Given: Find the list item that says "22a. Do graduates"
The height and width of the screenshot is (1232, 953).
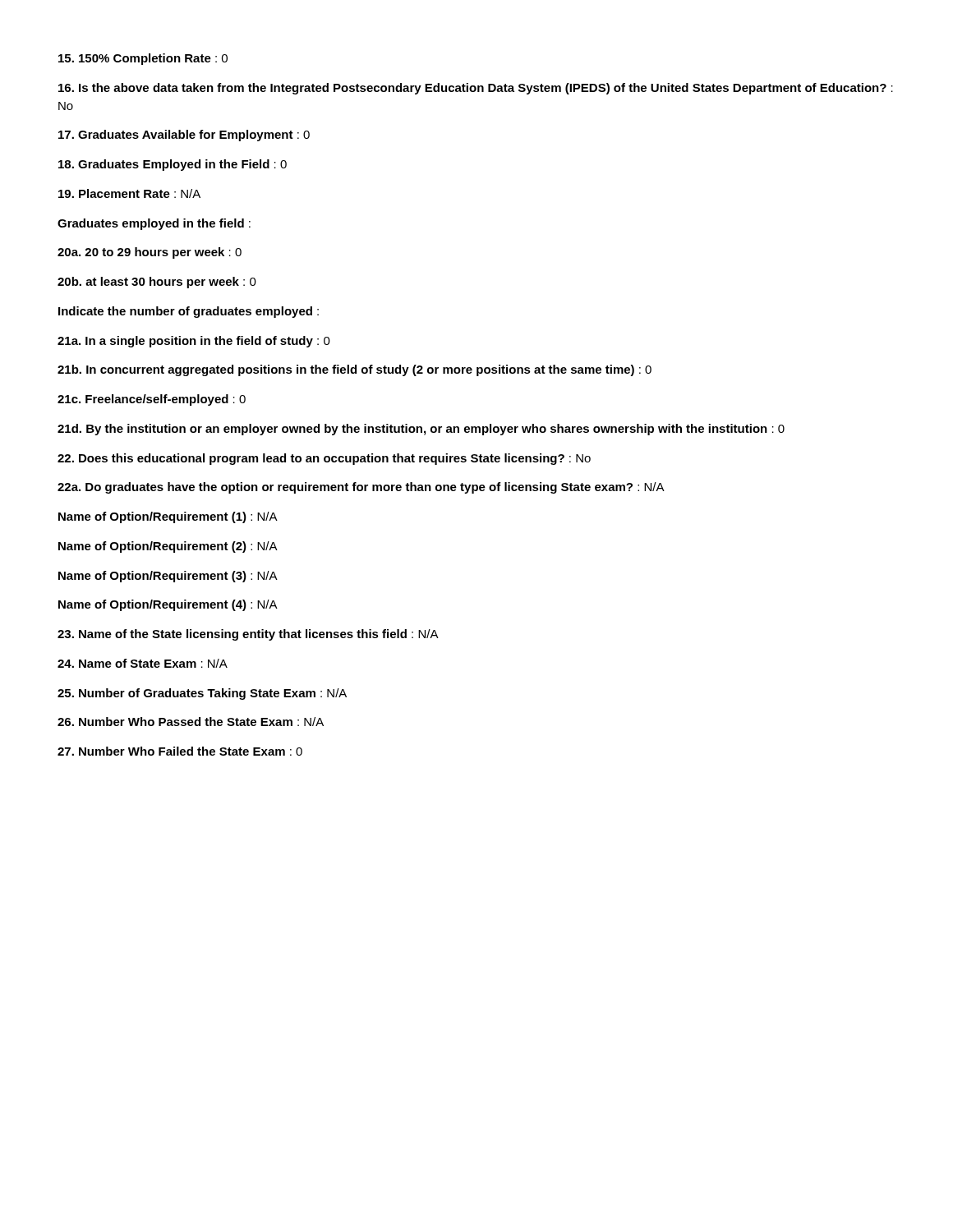Looking at the screenshot, I should click(x=361, y=487).
